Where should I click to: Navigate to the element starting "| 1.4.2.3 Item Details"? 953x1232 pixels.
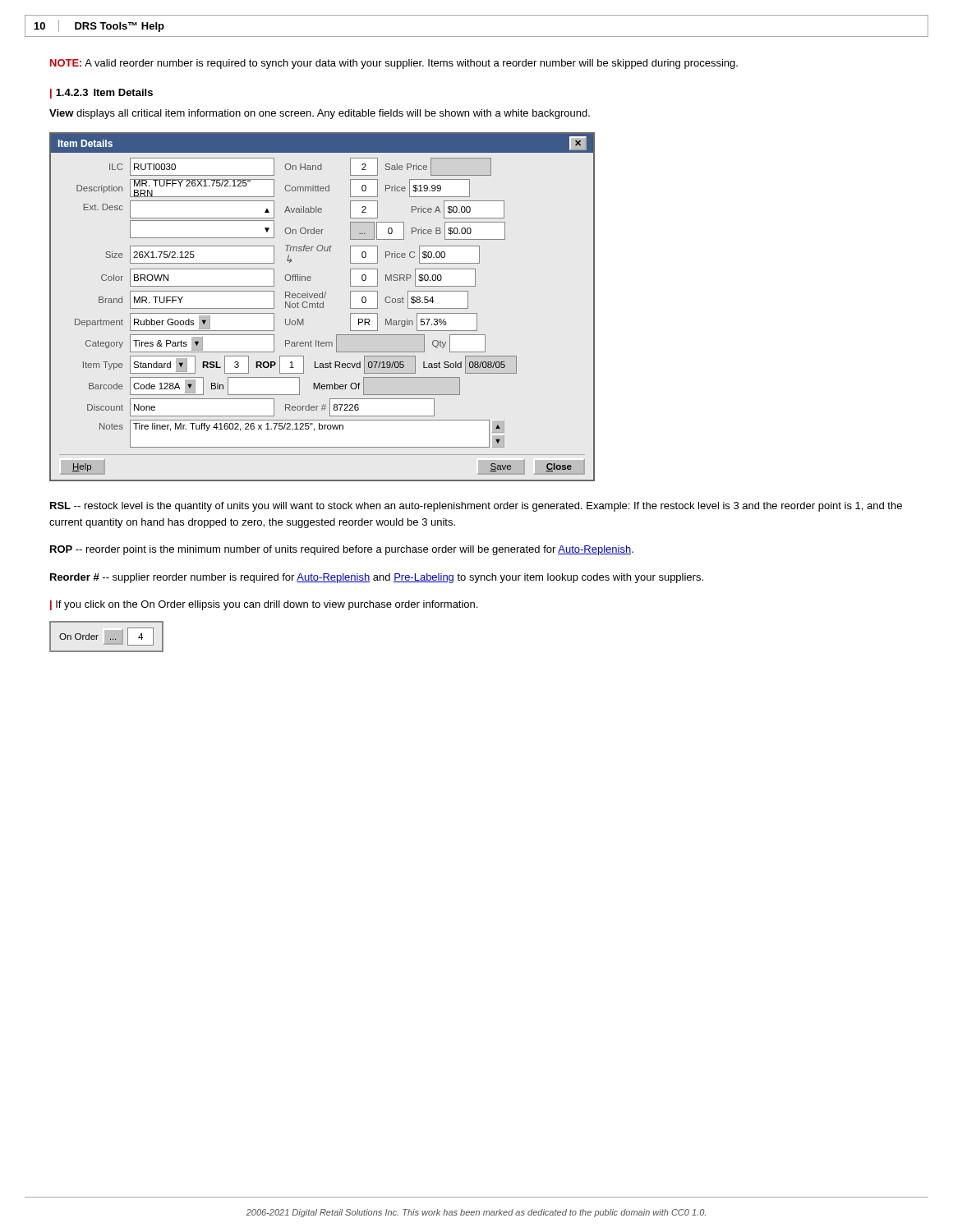tap(101, 92)
